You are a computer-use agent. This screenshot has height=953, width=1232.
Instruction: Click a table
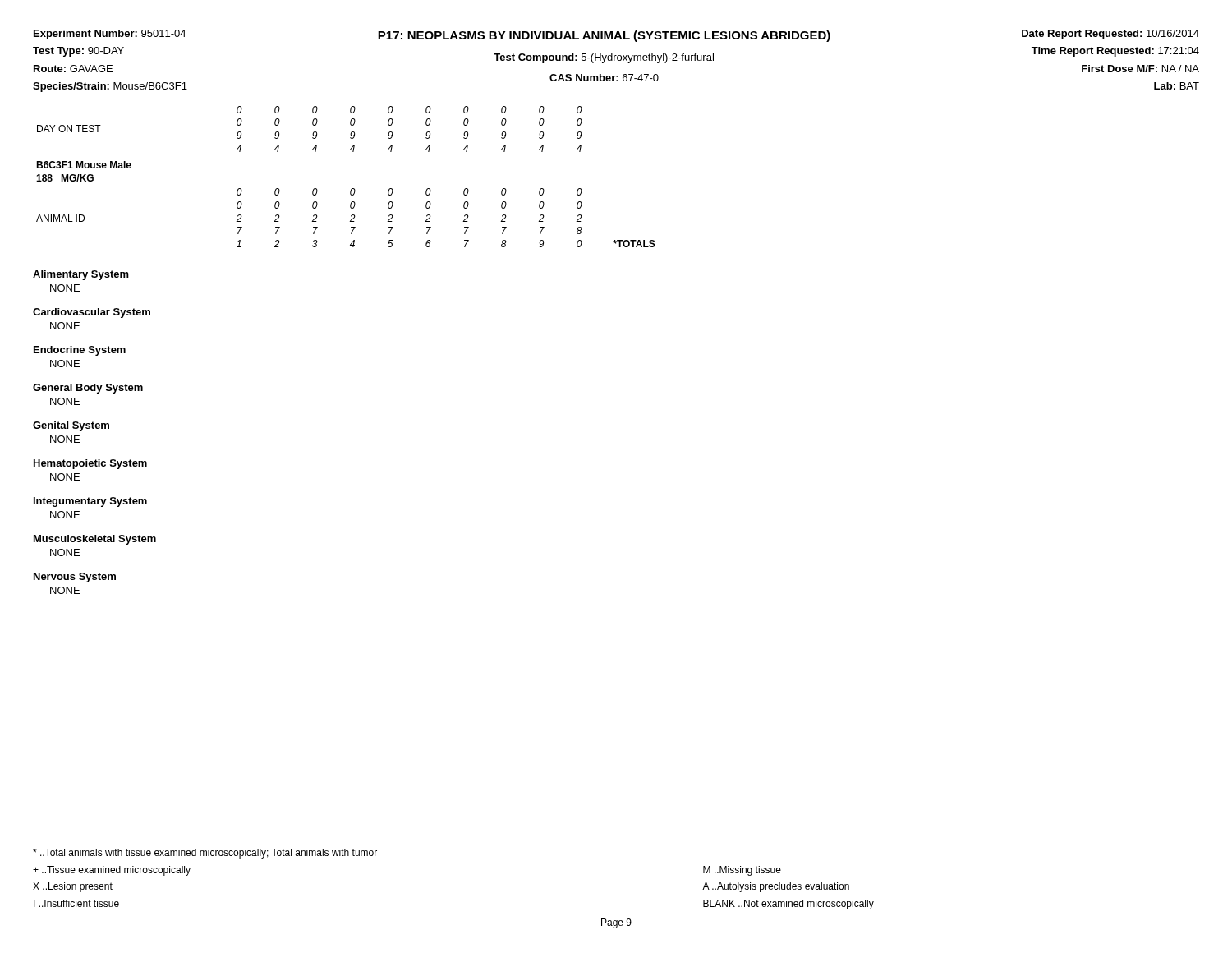click(616, 177)
